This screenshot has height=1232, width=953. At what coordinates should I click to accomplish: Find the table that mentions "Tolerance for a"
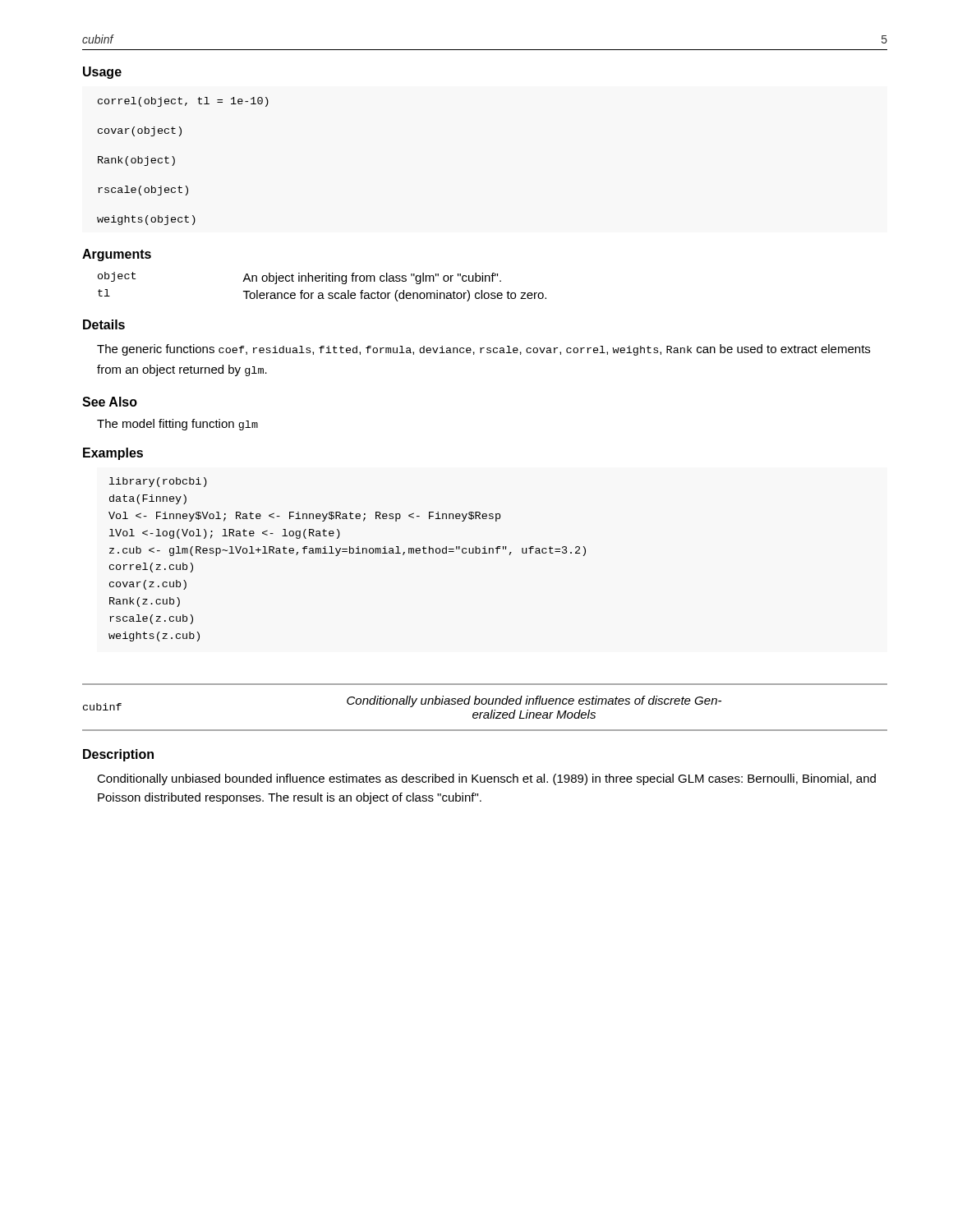coord(485,286)
